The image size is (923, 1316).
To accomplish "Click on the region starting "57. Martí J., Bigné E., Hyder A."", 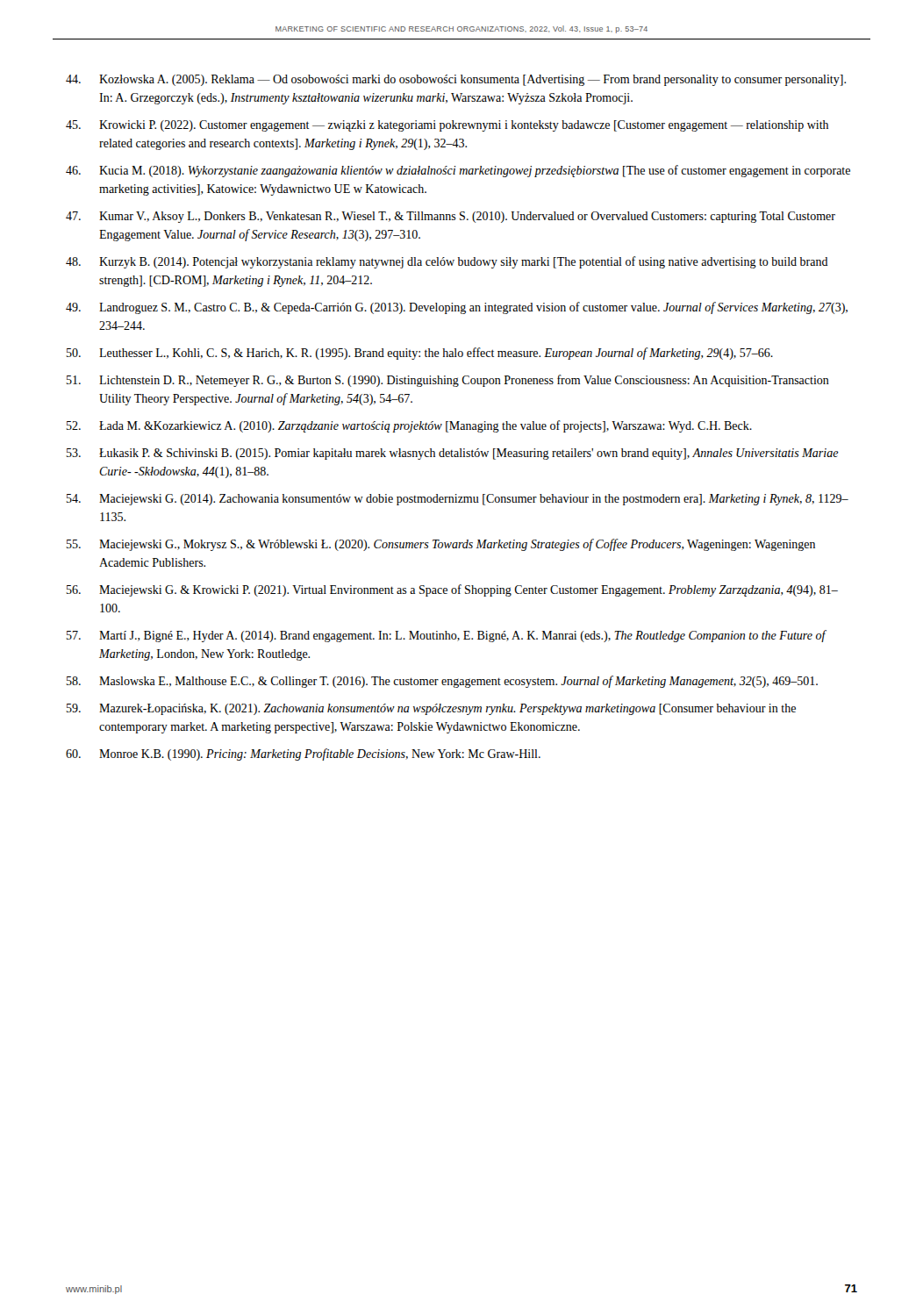I will click(462, 645).
